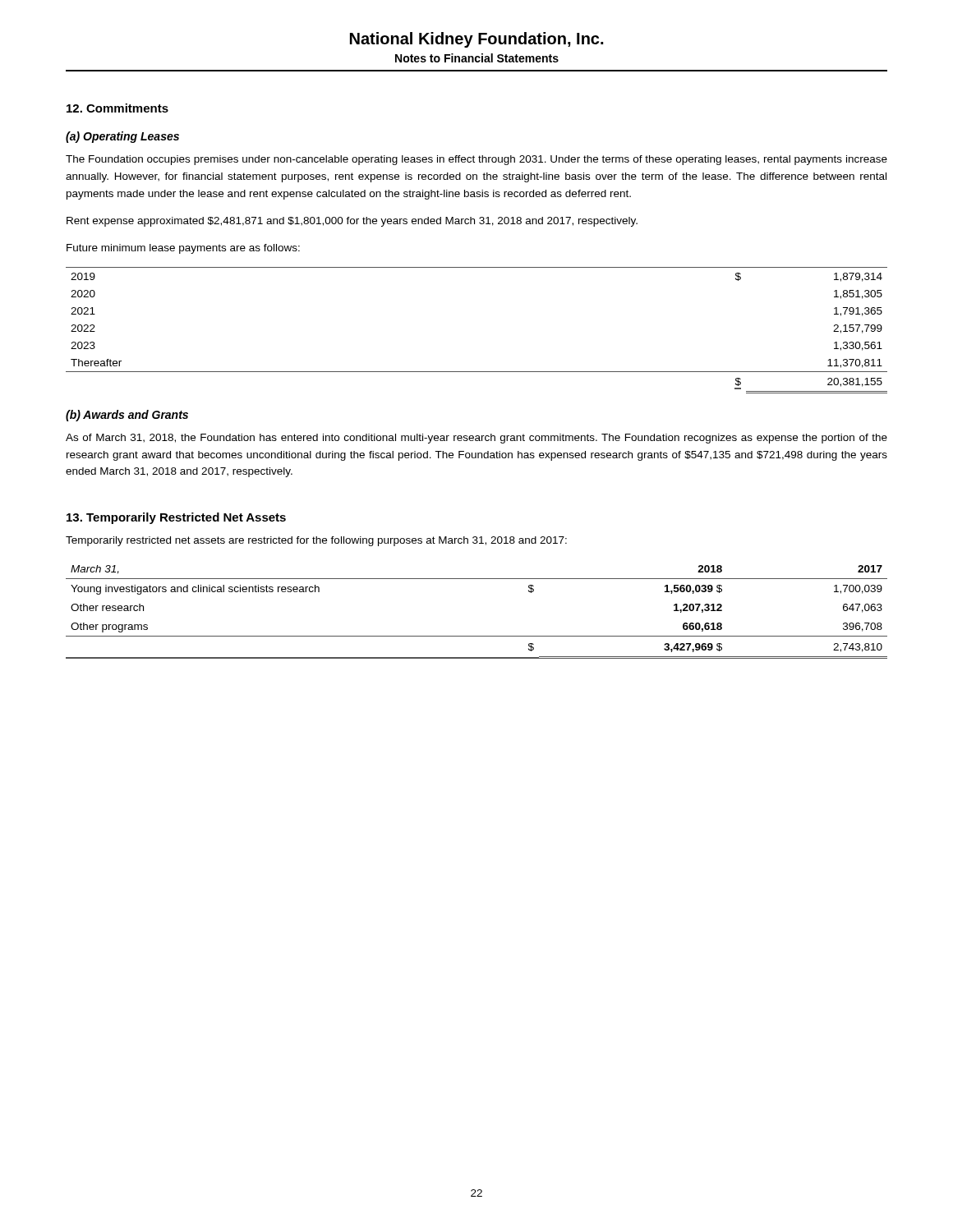Locate the block starting "The Foundation occupies"

point(476,176)
